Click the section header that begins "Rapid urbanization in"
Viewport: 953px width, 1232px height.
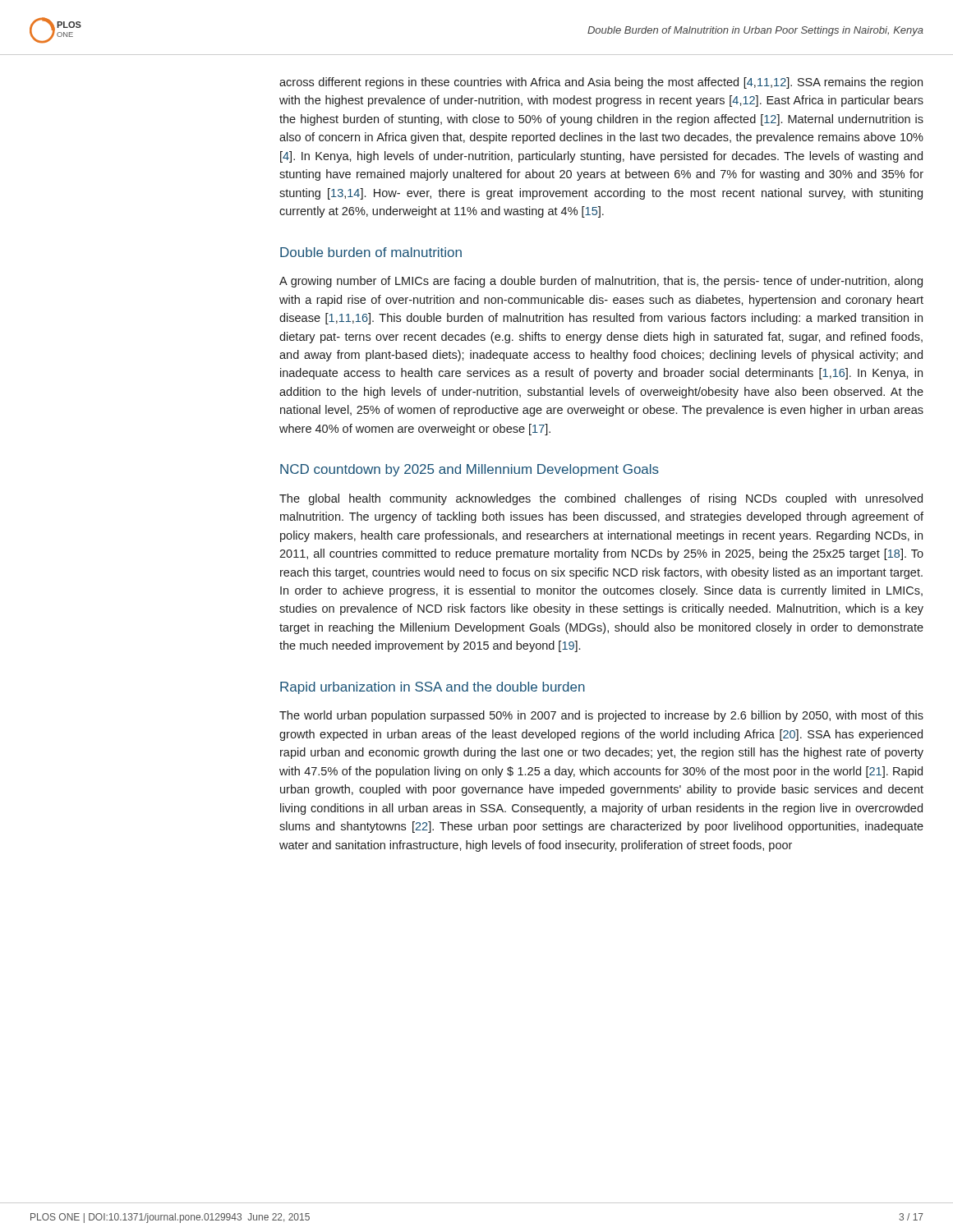(432, 687)
